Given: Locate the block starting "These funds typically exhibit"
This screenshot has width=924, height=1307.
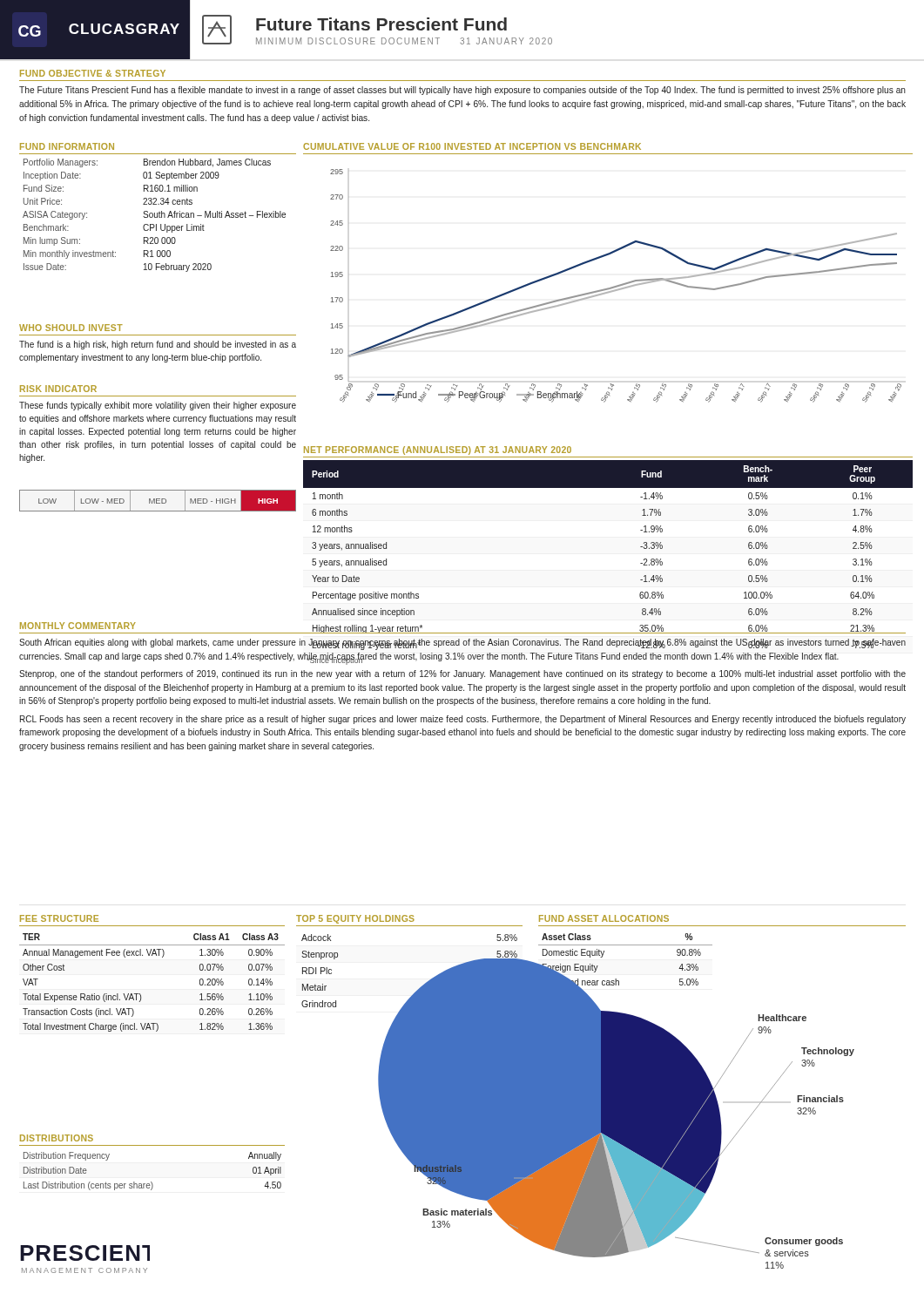Looking at the screenshot, I should (x=158, y=432).
